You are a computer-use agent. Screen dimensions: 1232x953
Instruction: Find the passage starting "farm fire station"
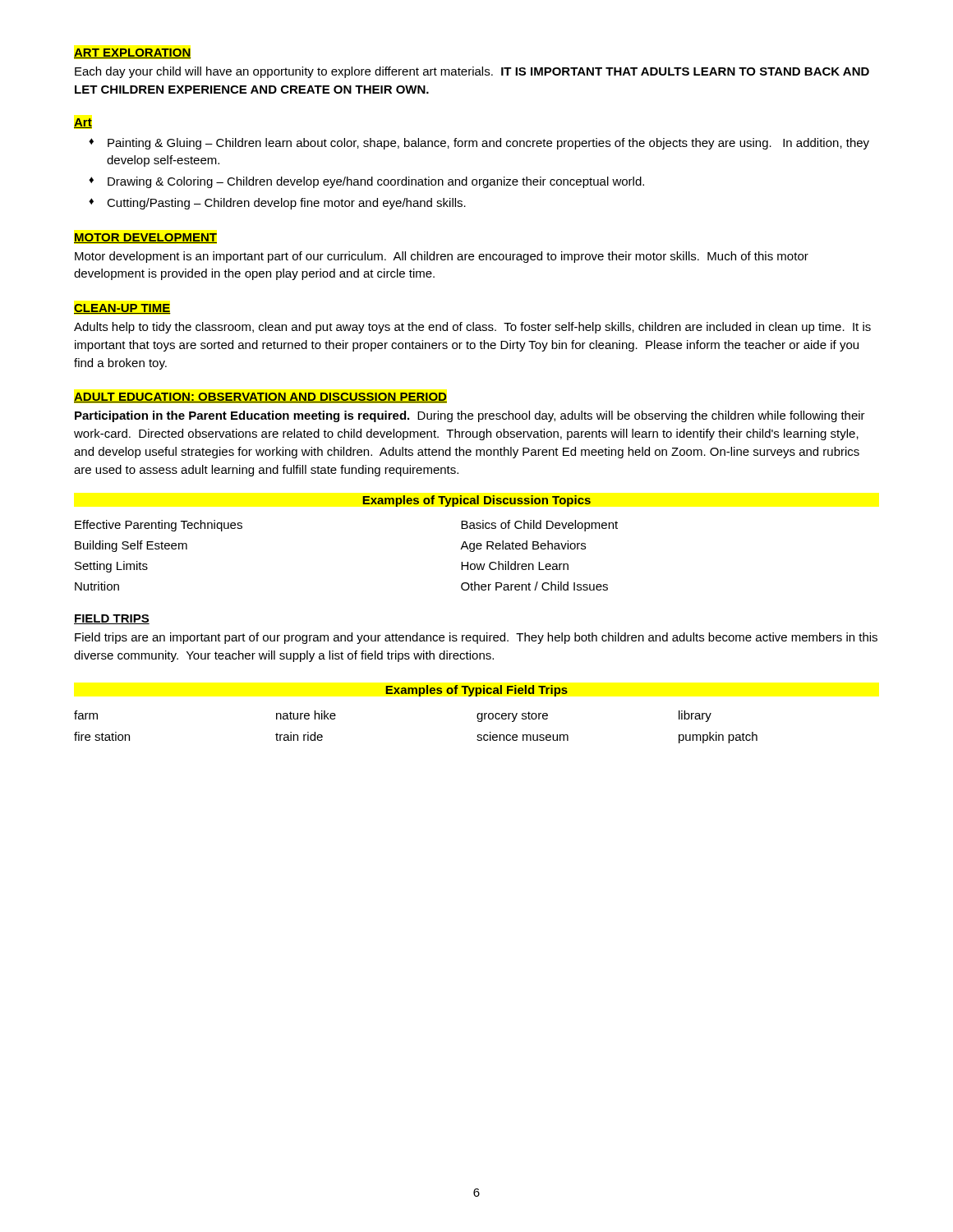[476, 726]
